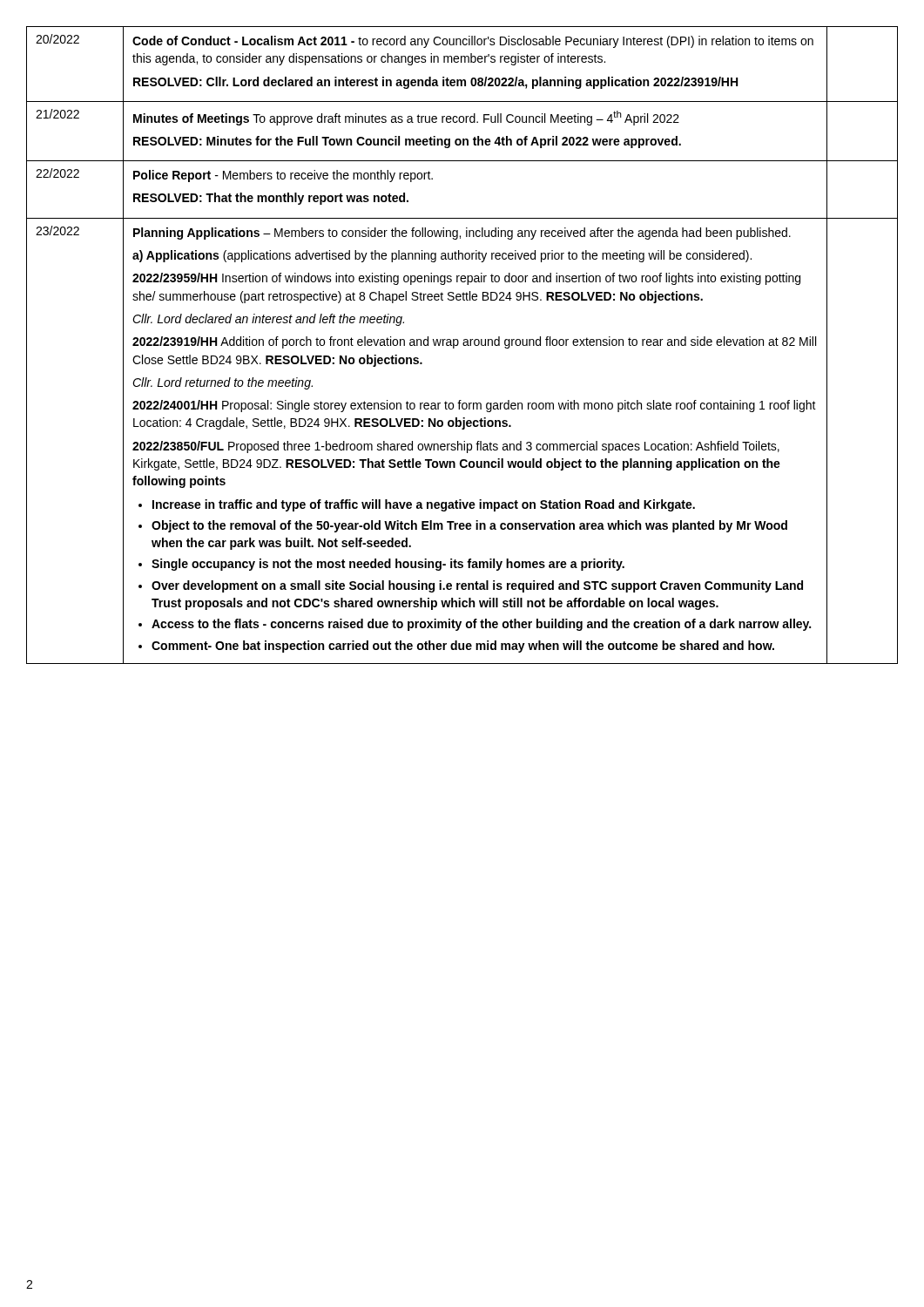
Task: Where is the passage that starts "Object to the removal of the 50-year-old Witch"?
Action: (x=470, y=534)
